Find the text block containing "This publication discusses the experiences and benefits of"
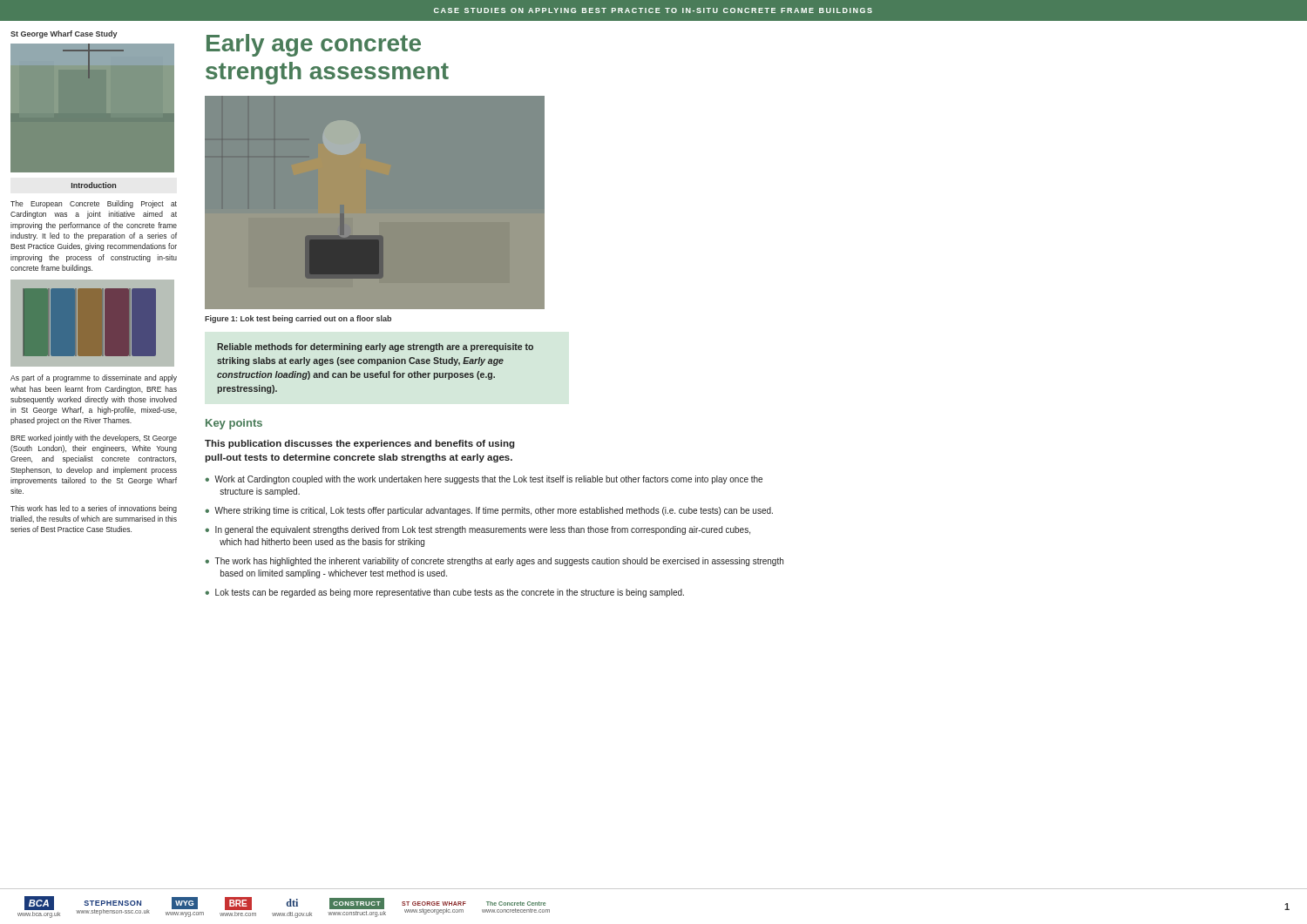The image size is (1307, 924). [360, 451]
